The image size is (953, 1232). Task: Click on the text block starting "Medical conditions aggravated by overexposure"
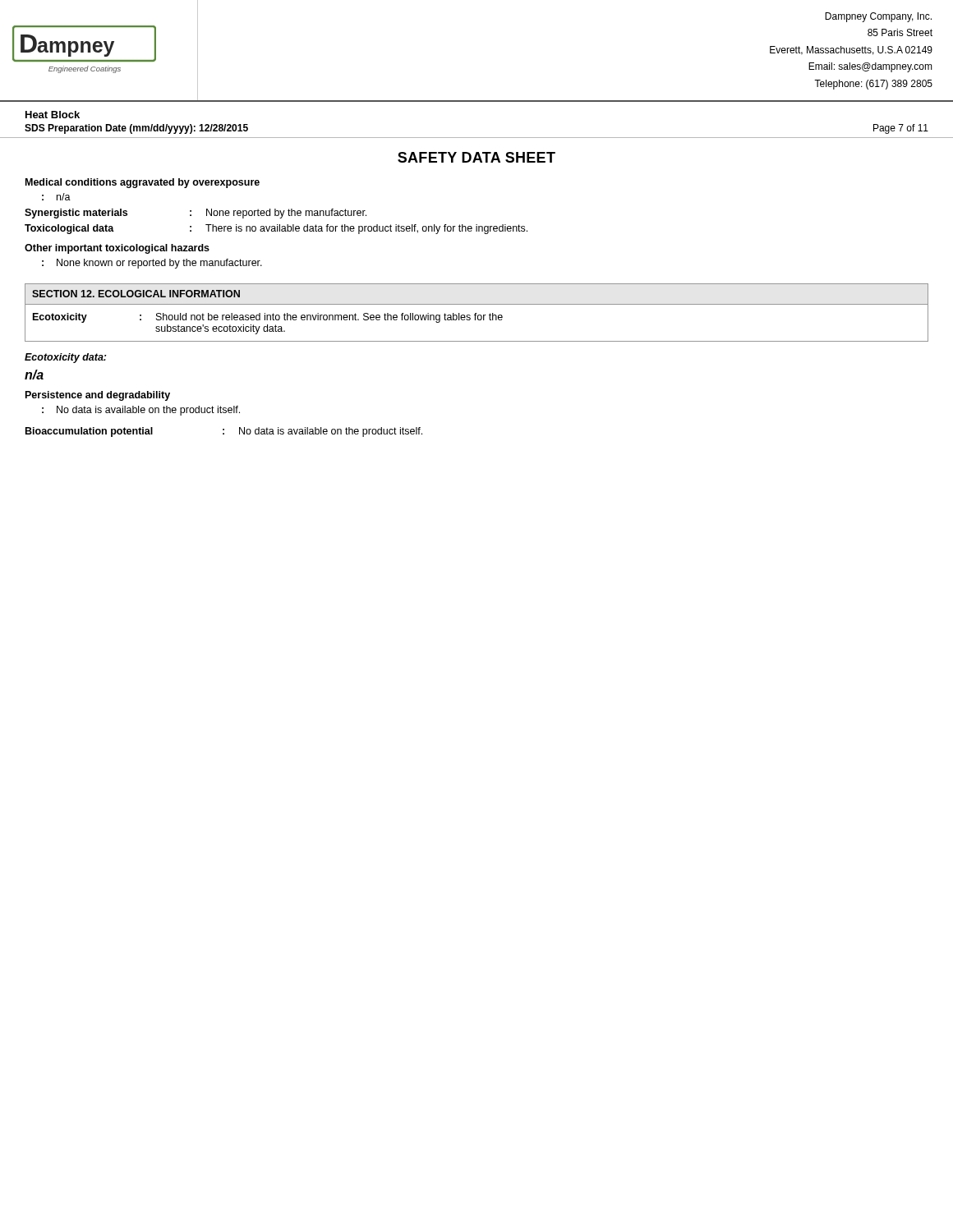(142, 182)
